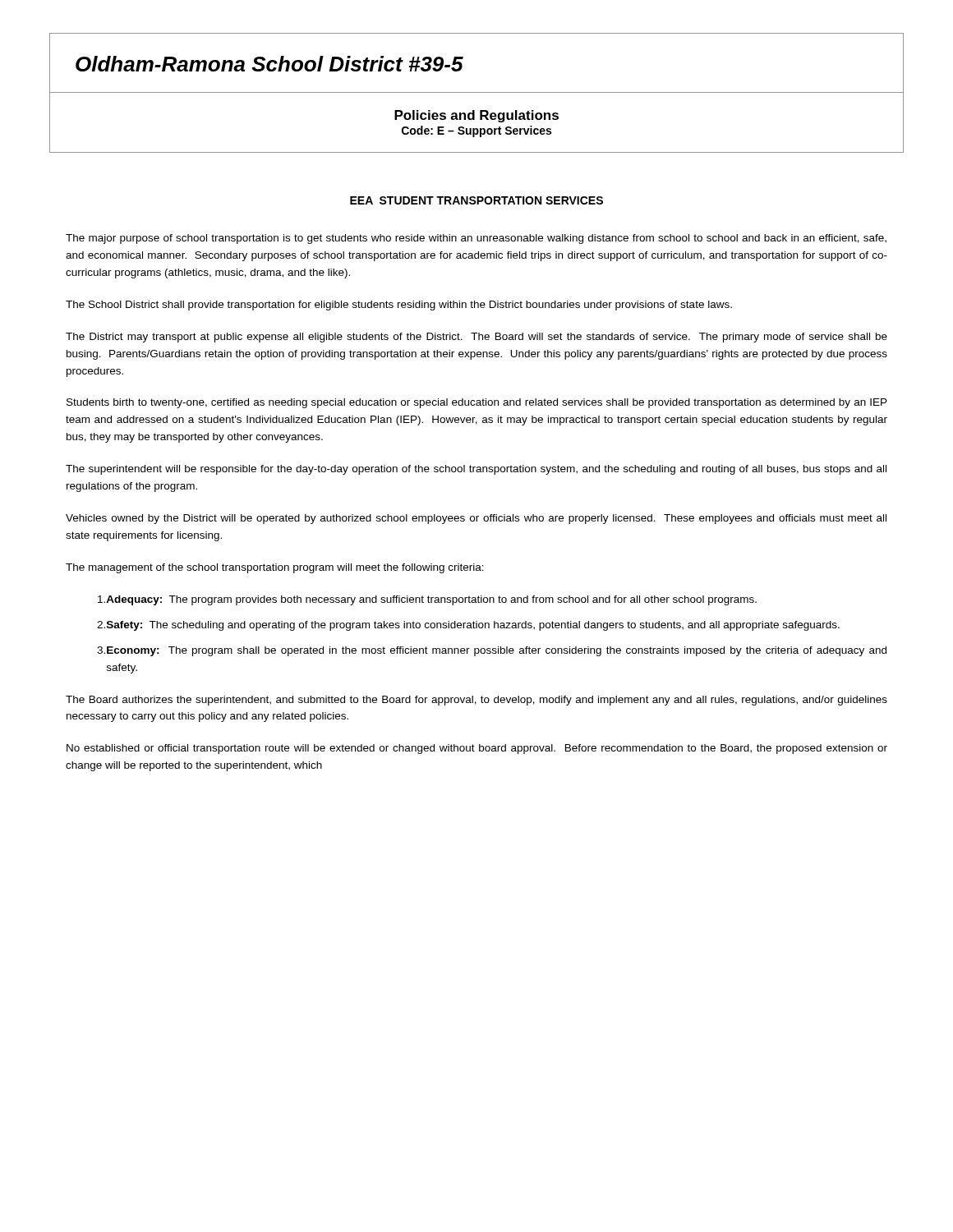This screenshot has width=953, height=1232.
Task: Click on the text starting "No established or official"
Action: coord(476,757)
